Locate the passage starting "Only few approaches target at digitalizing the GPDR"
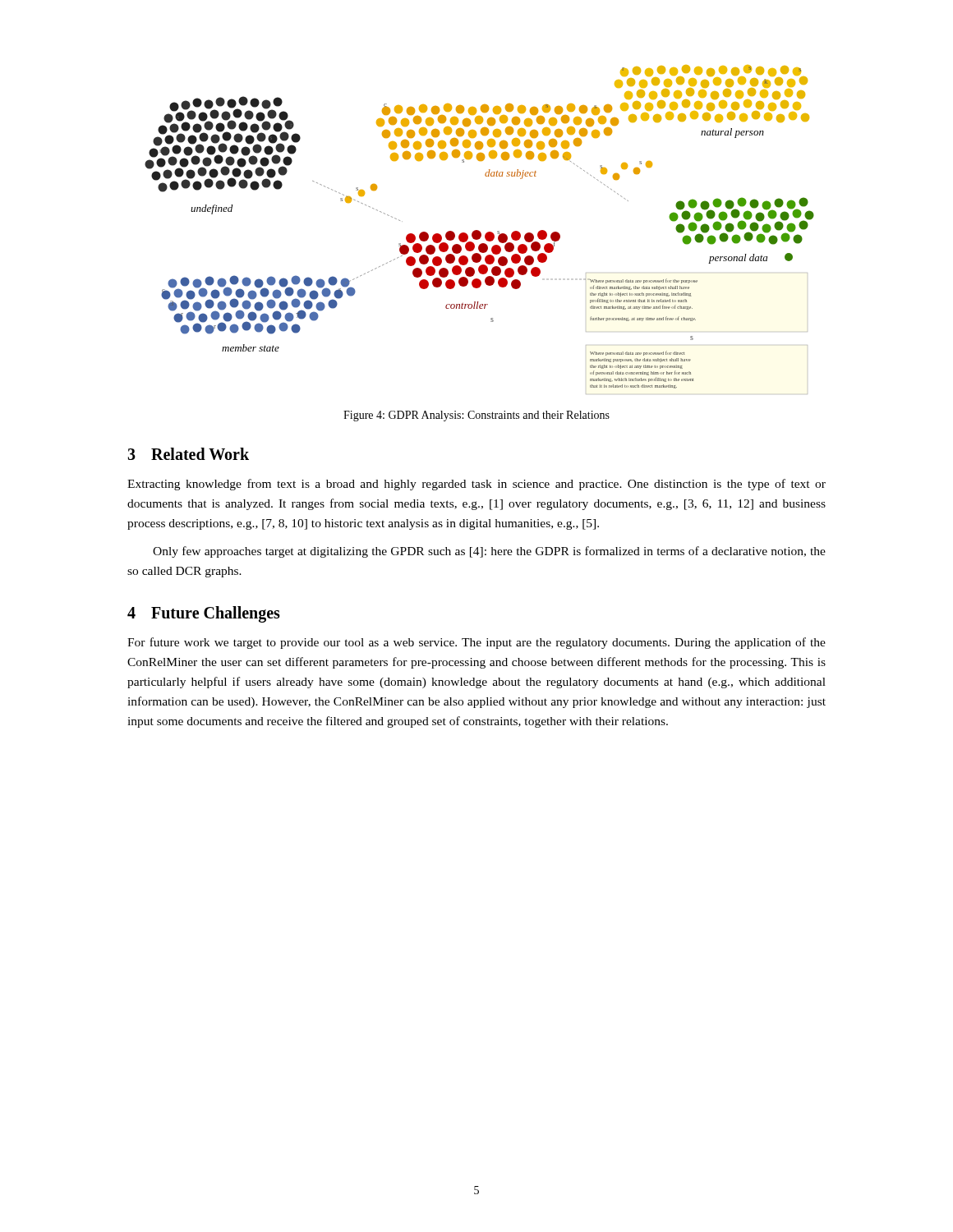Image resolution: width=953 pixels, height=1232 pixels. coord(476,561)
